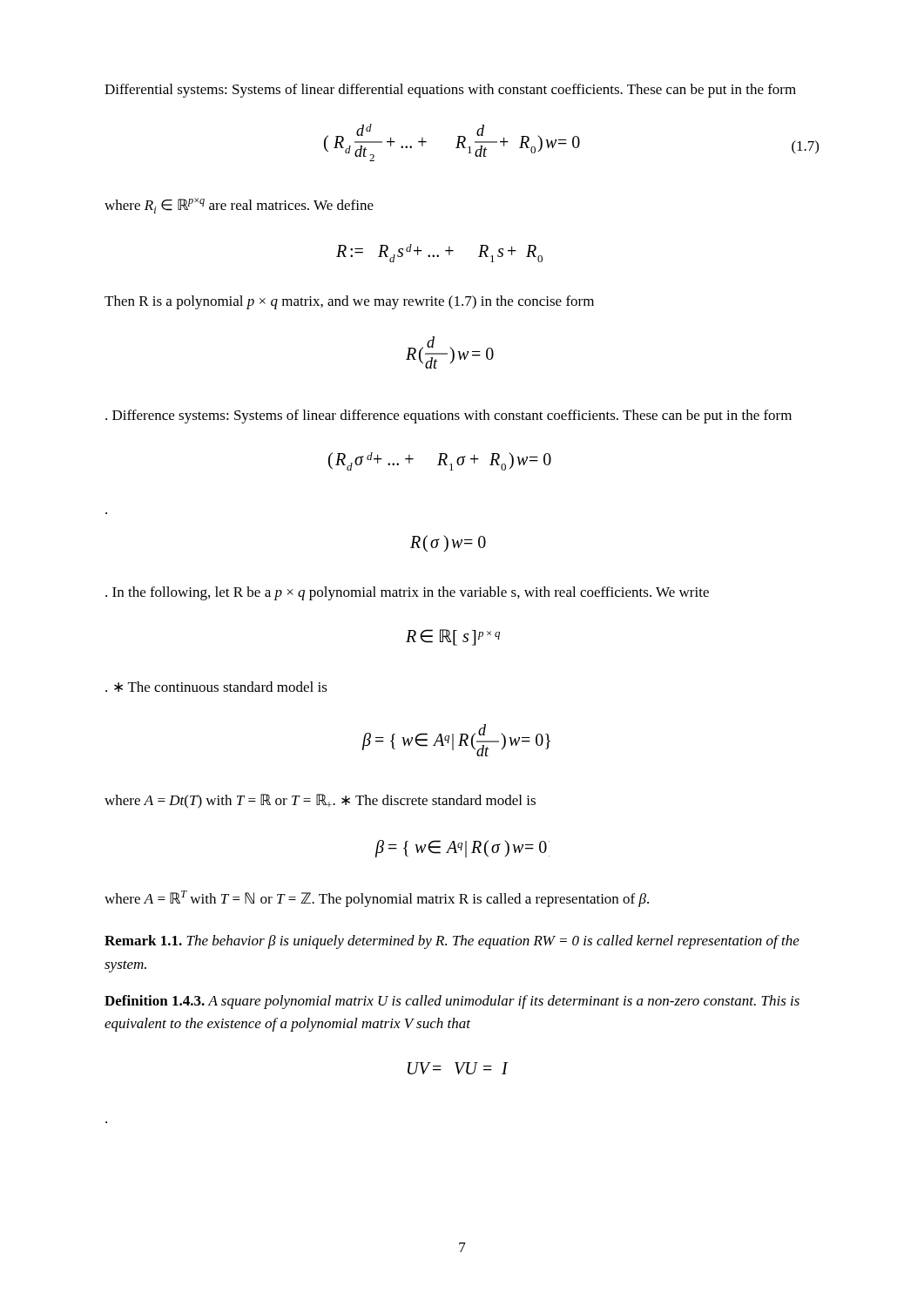Viewport: 924px width, 1307px height.
Task: Click the passage that begins "Differential systems: Systems"
Action: click(450, 89)
